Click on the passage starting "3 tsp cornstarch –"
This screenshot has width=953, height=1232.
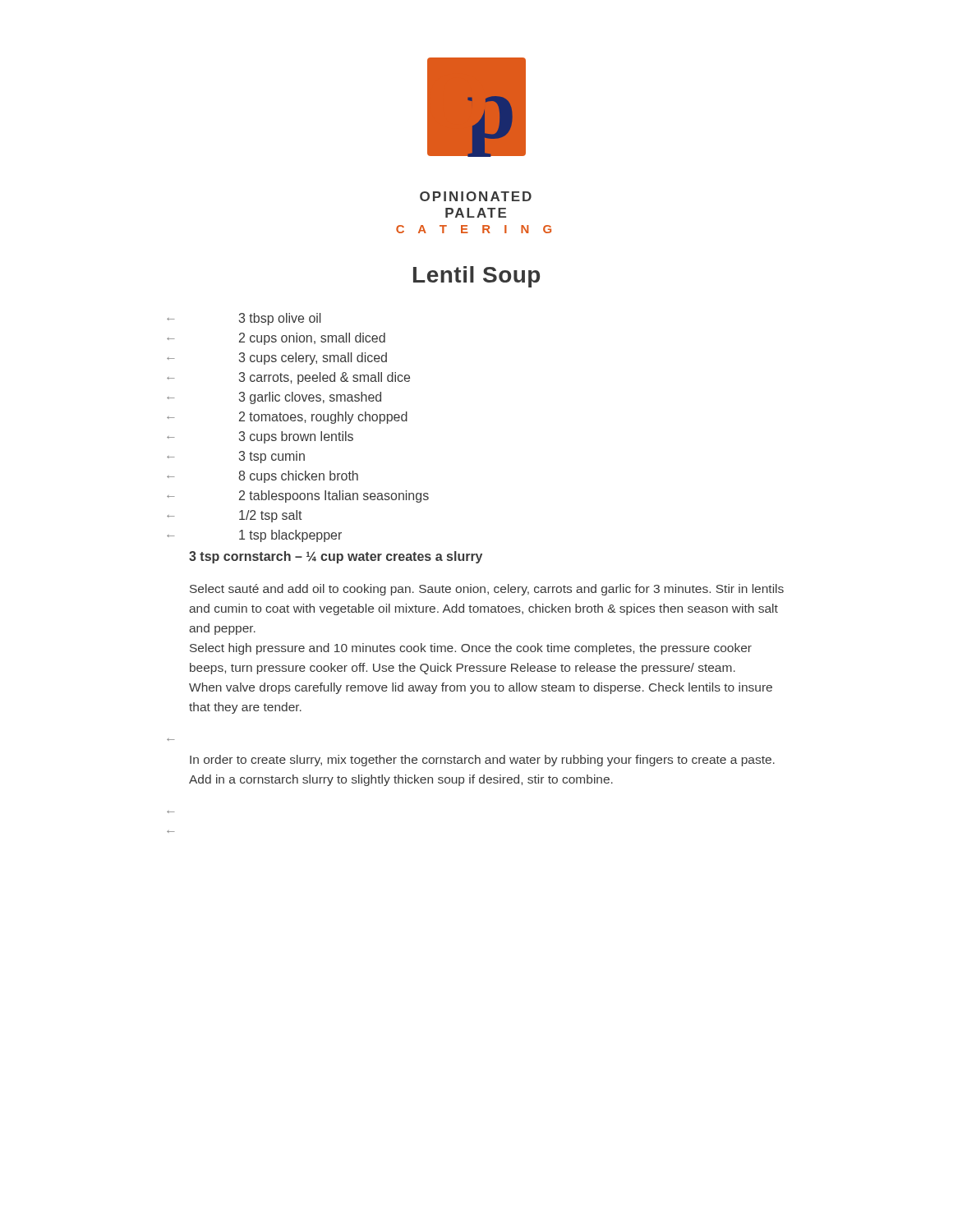[336, 556]
